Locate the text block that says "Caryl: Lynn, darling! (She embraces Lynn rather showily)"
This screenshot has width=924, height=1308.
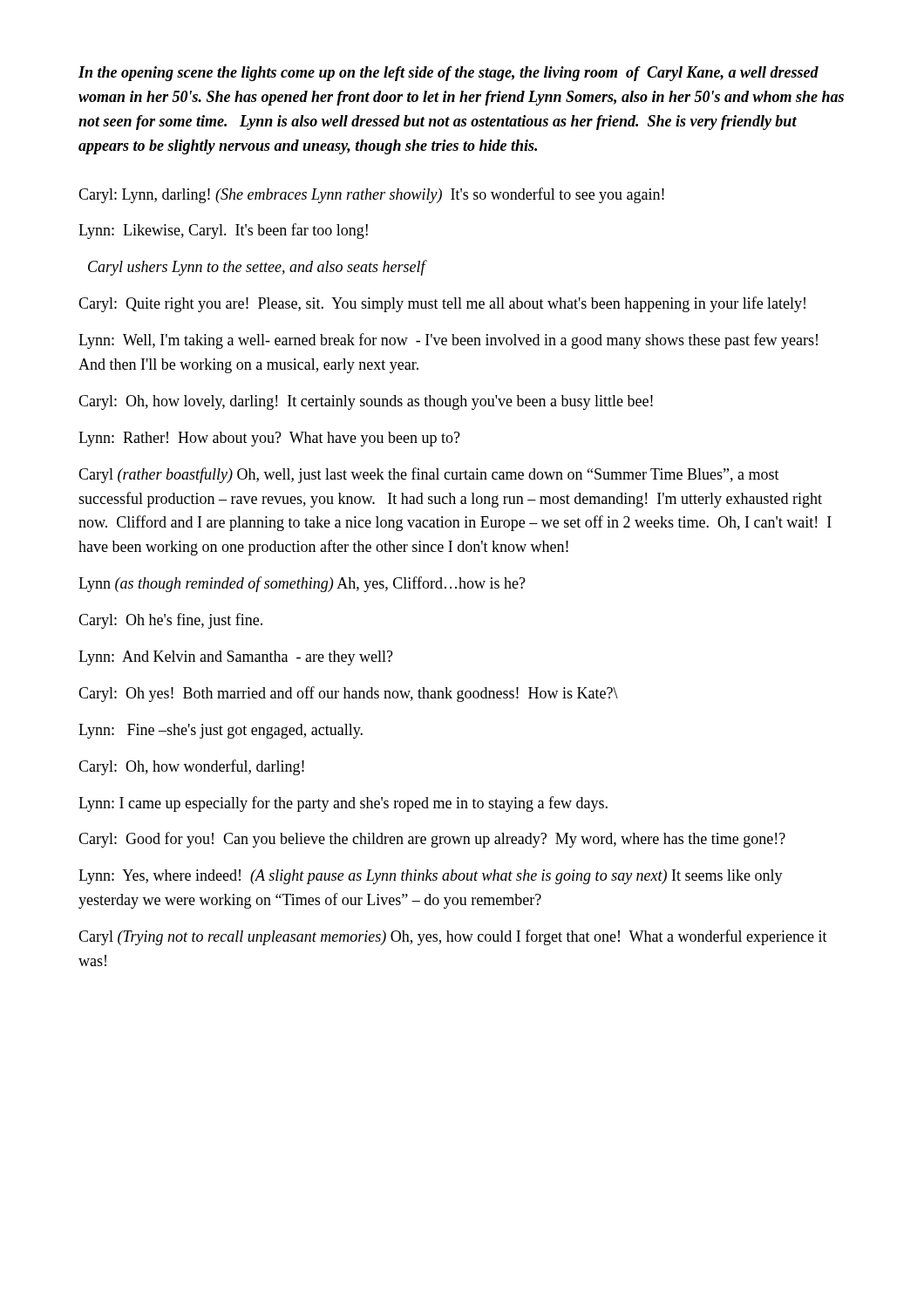[x=372, y=194]
